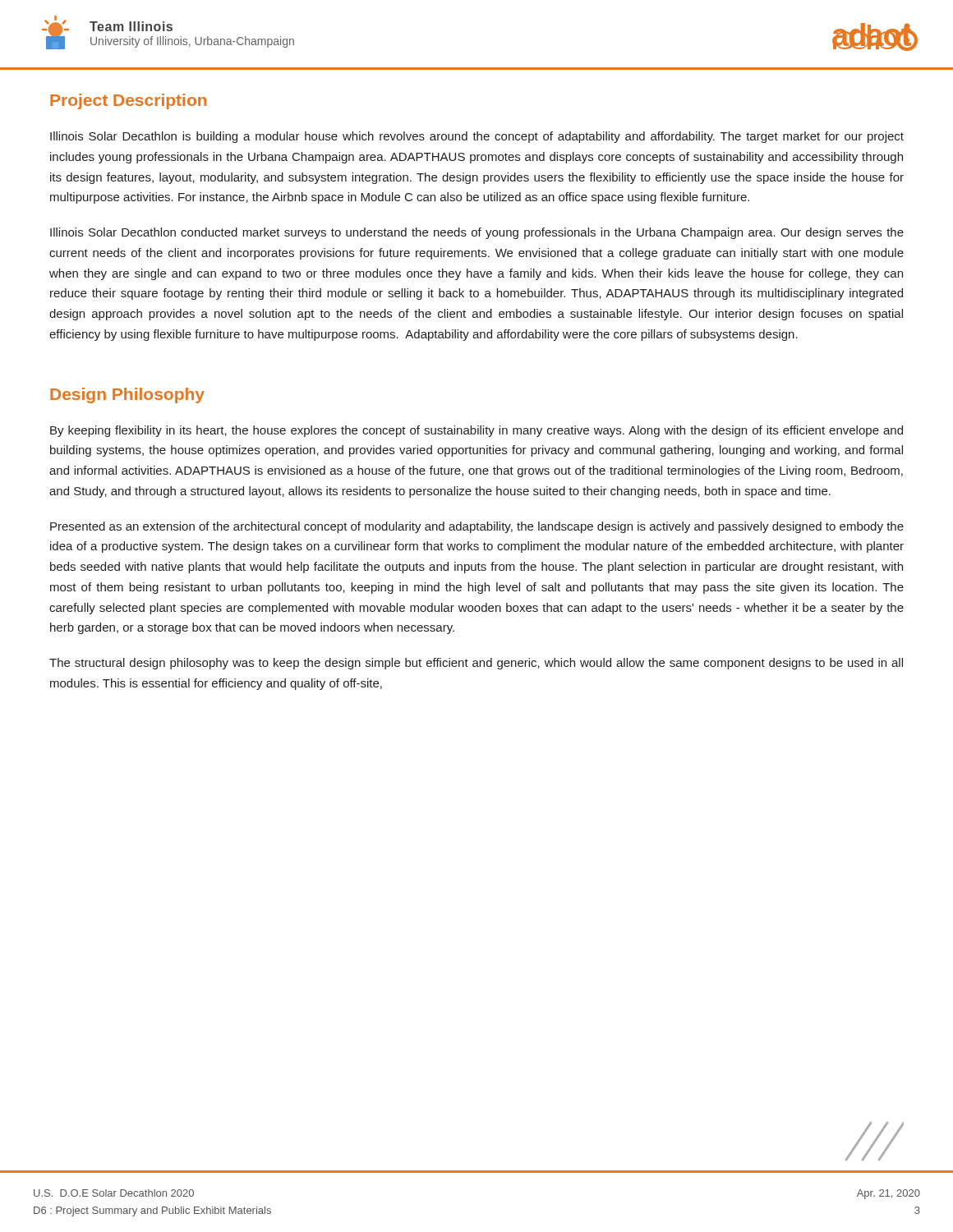Viewport: 953px width, 1232px height.
Task: Click on the text starting "Illinois Solar Decathlon is"
Action: click(476, 166)
